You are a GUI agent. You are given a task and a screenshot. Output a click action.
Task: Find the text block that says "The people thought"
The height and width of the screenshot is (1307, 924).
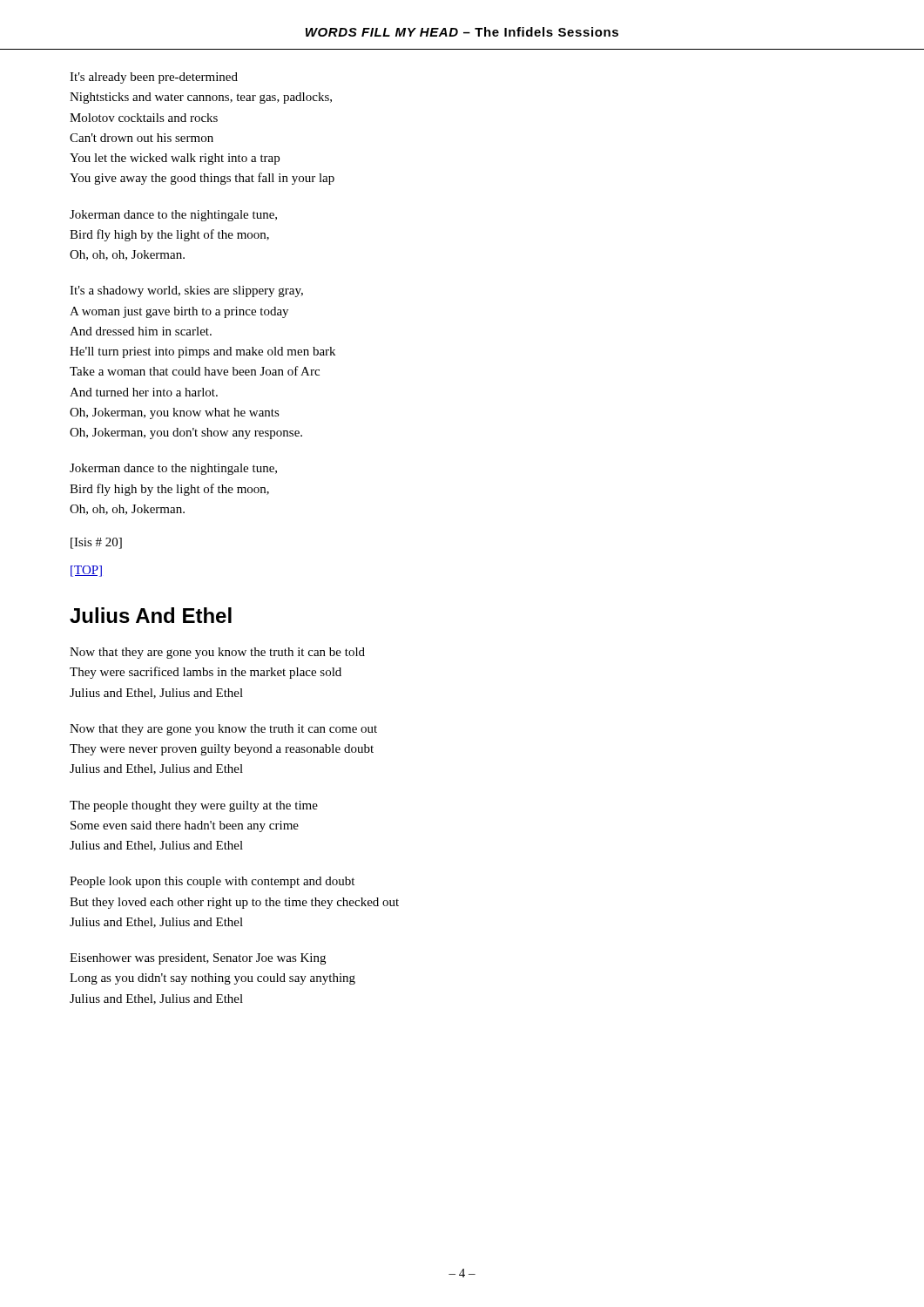click(194, 806)
